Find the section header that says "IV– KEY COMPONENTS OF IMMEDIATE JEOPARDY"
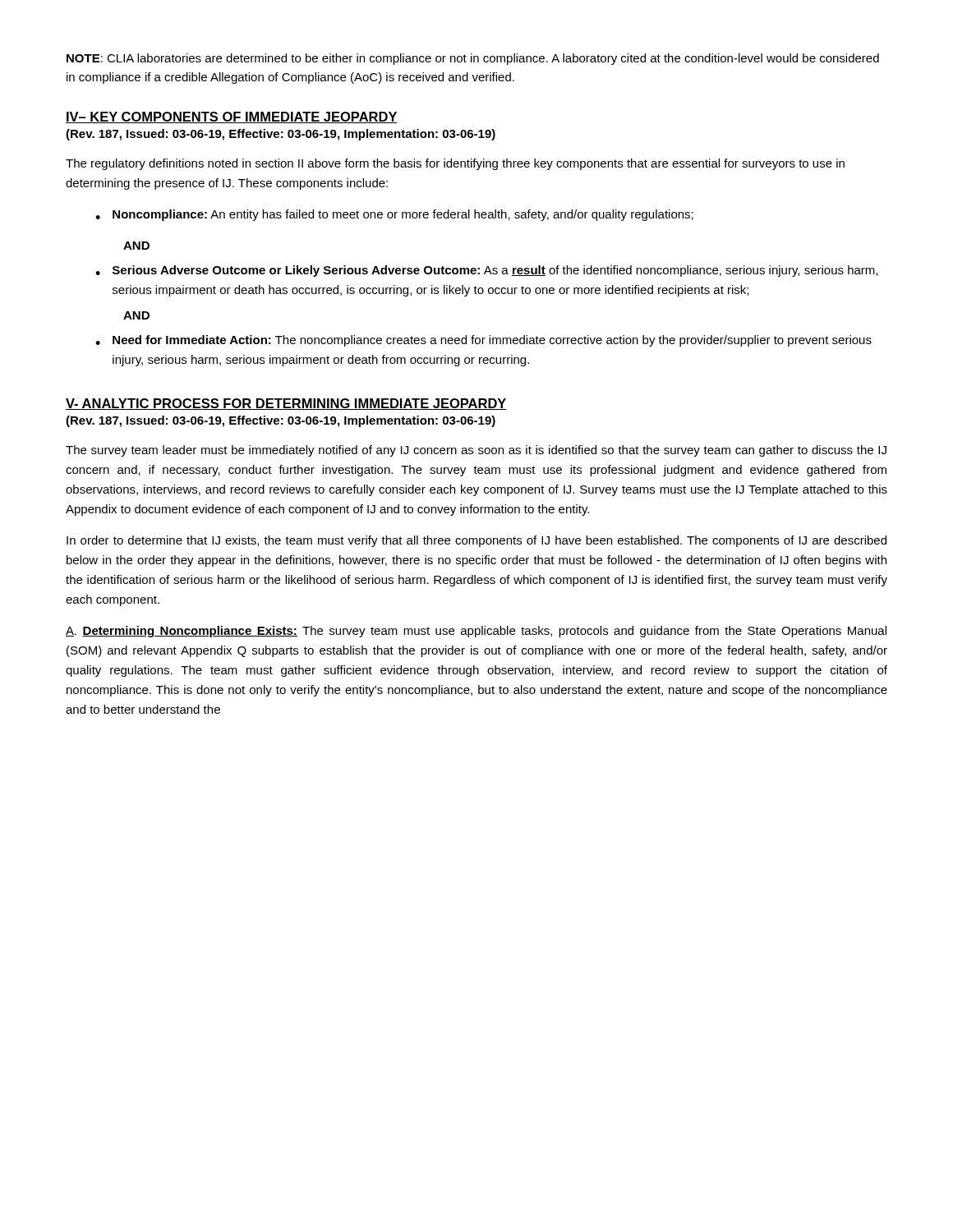The image size is (953, 1232). 231,117
